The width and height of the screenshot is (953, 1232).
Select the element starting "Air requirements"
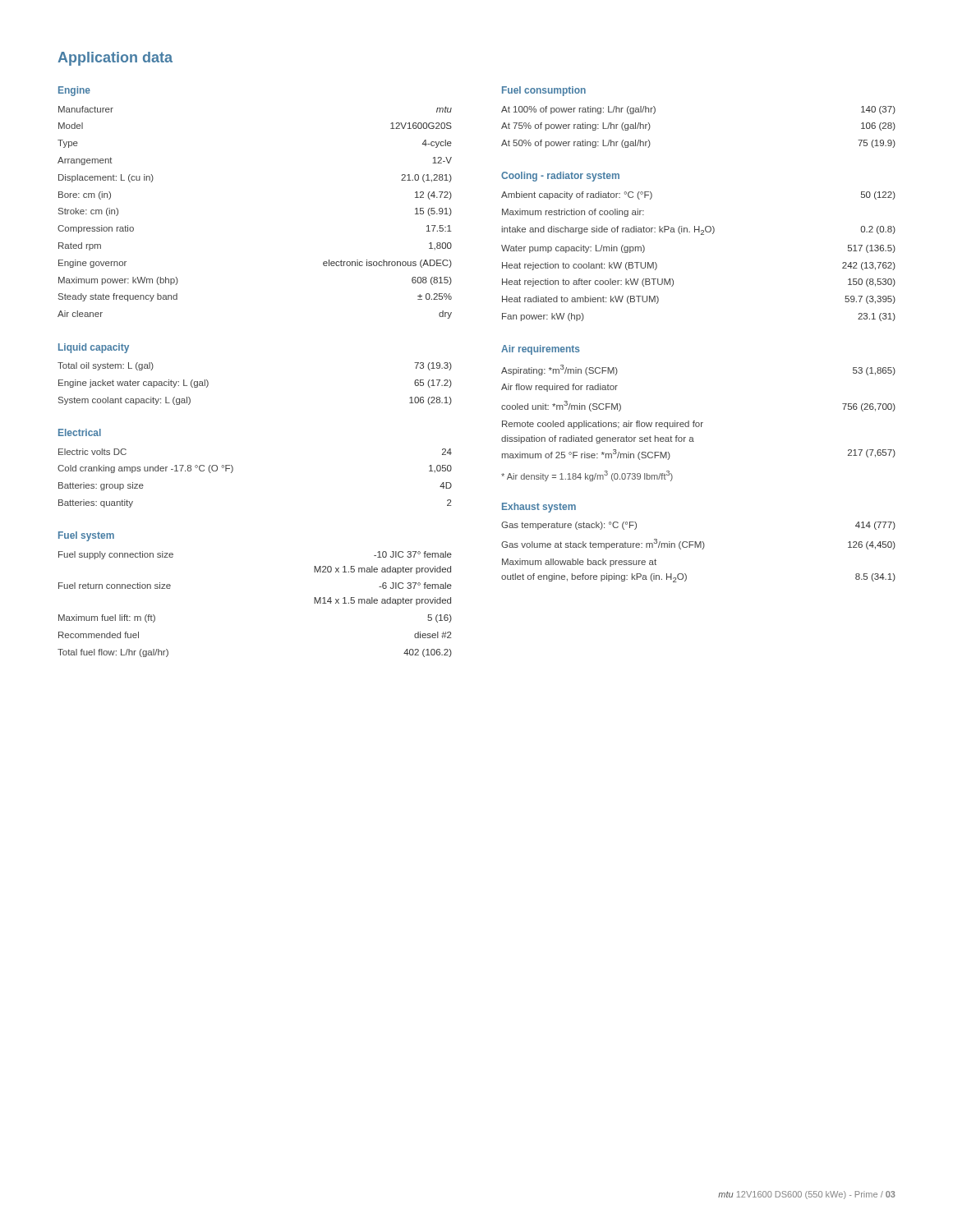click(541, 349)
